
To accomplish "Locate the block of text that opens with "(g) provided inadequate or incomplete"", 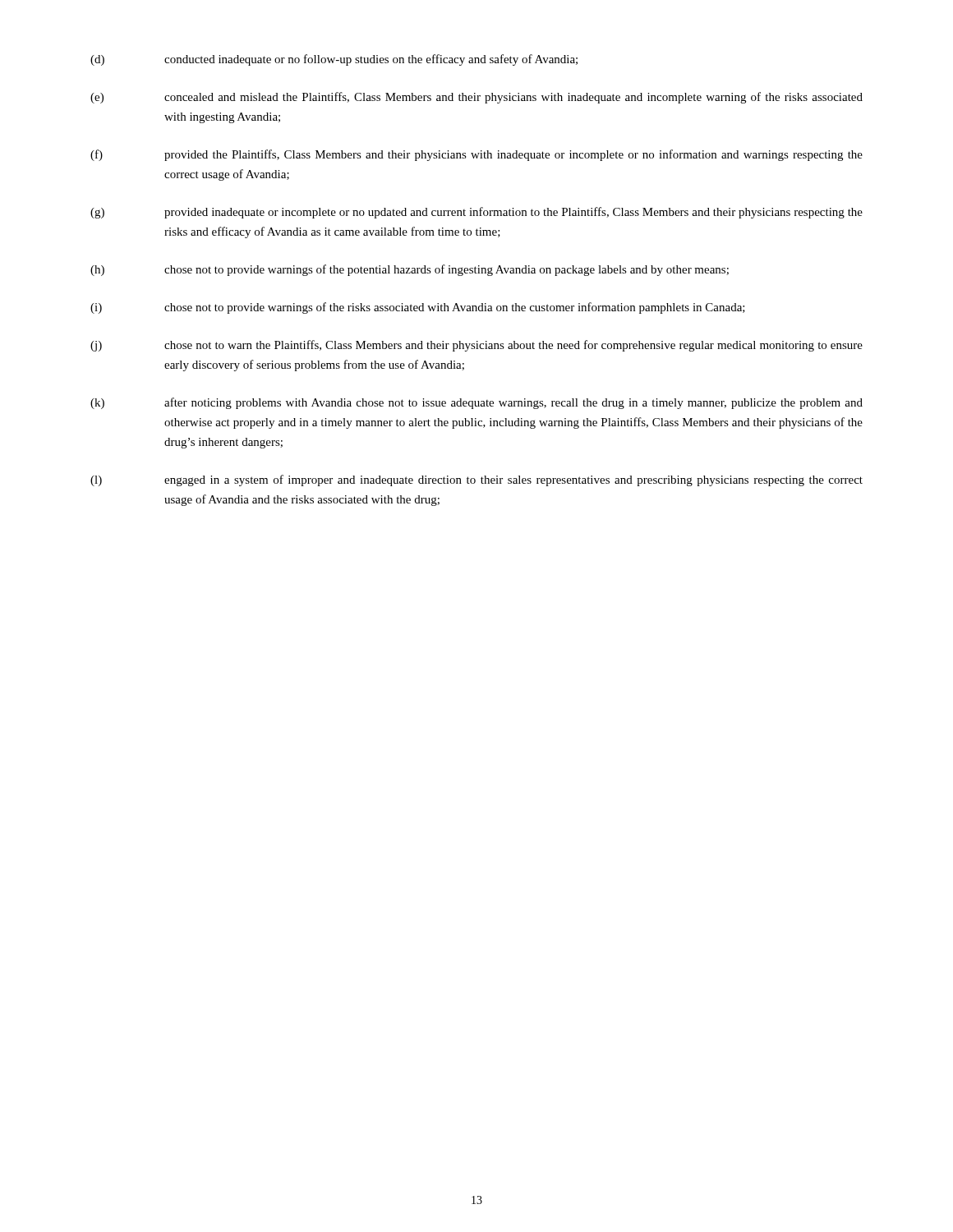I will pyautogui.click(x=476, y=222).
